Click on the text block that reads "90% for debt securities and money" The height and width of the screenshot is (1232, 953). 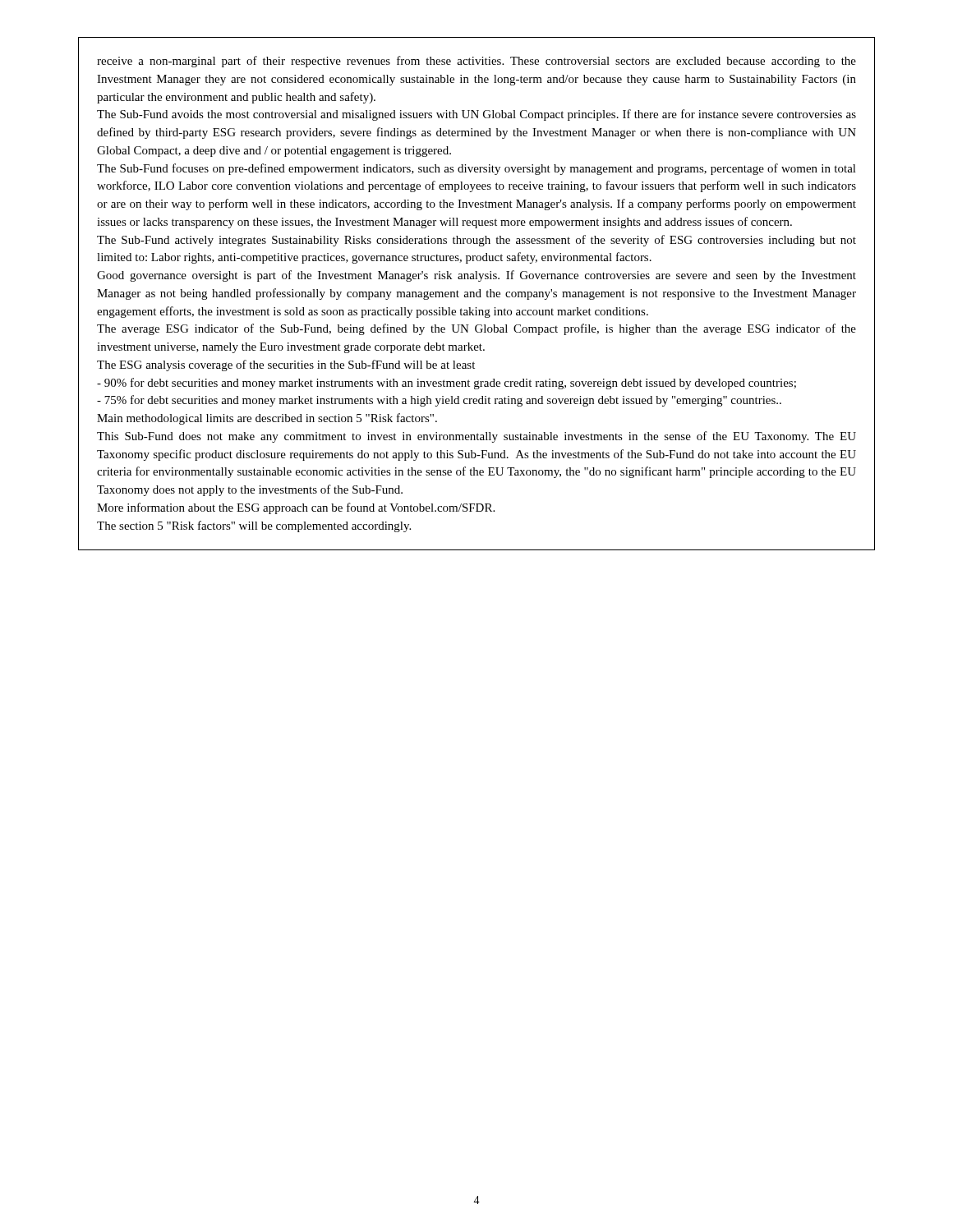476,383
